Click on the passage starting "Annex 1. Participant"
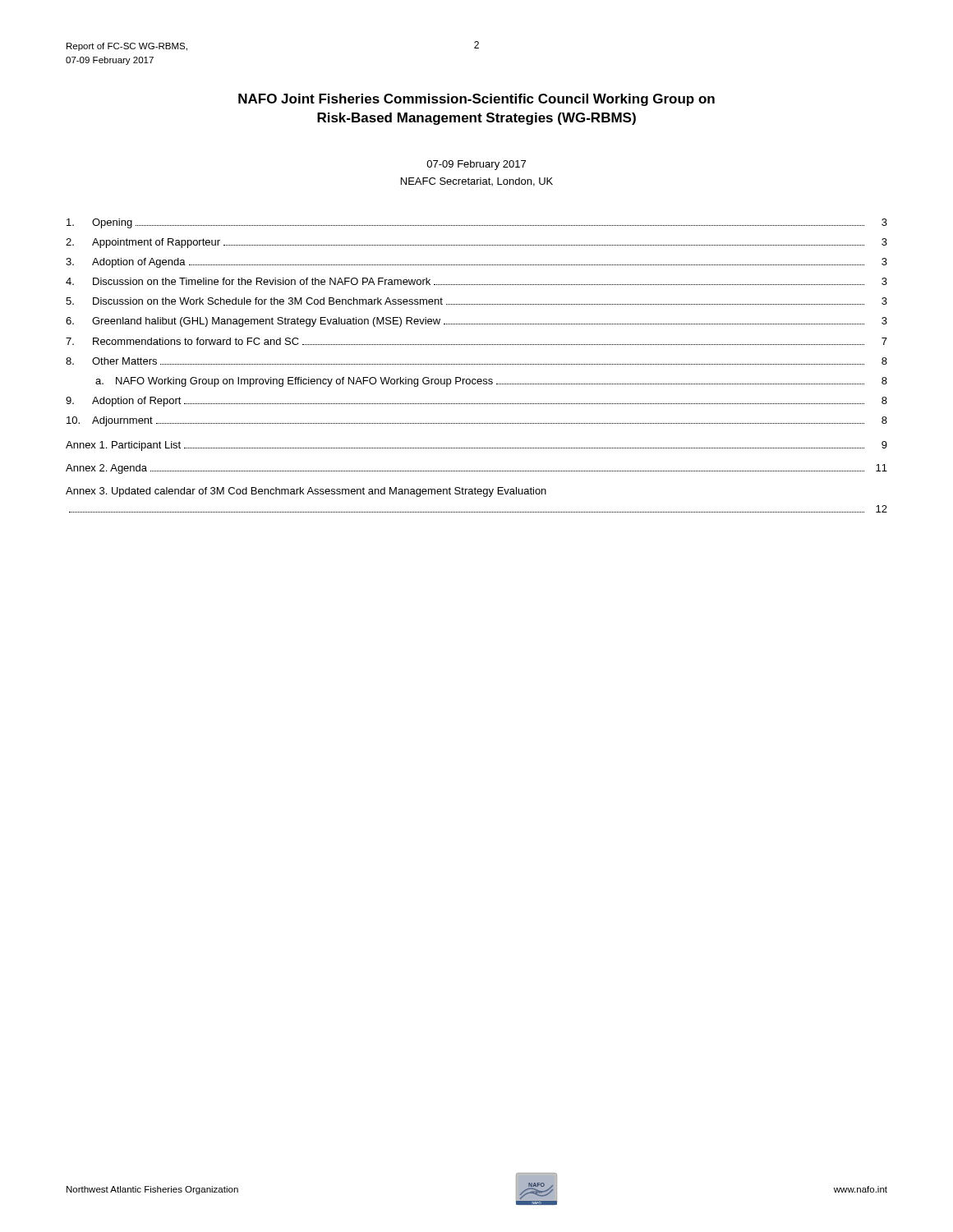Image resolution: width=953 pixels, height=1232 pixels. click(x=476, y=445)
